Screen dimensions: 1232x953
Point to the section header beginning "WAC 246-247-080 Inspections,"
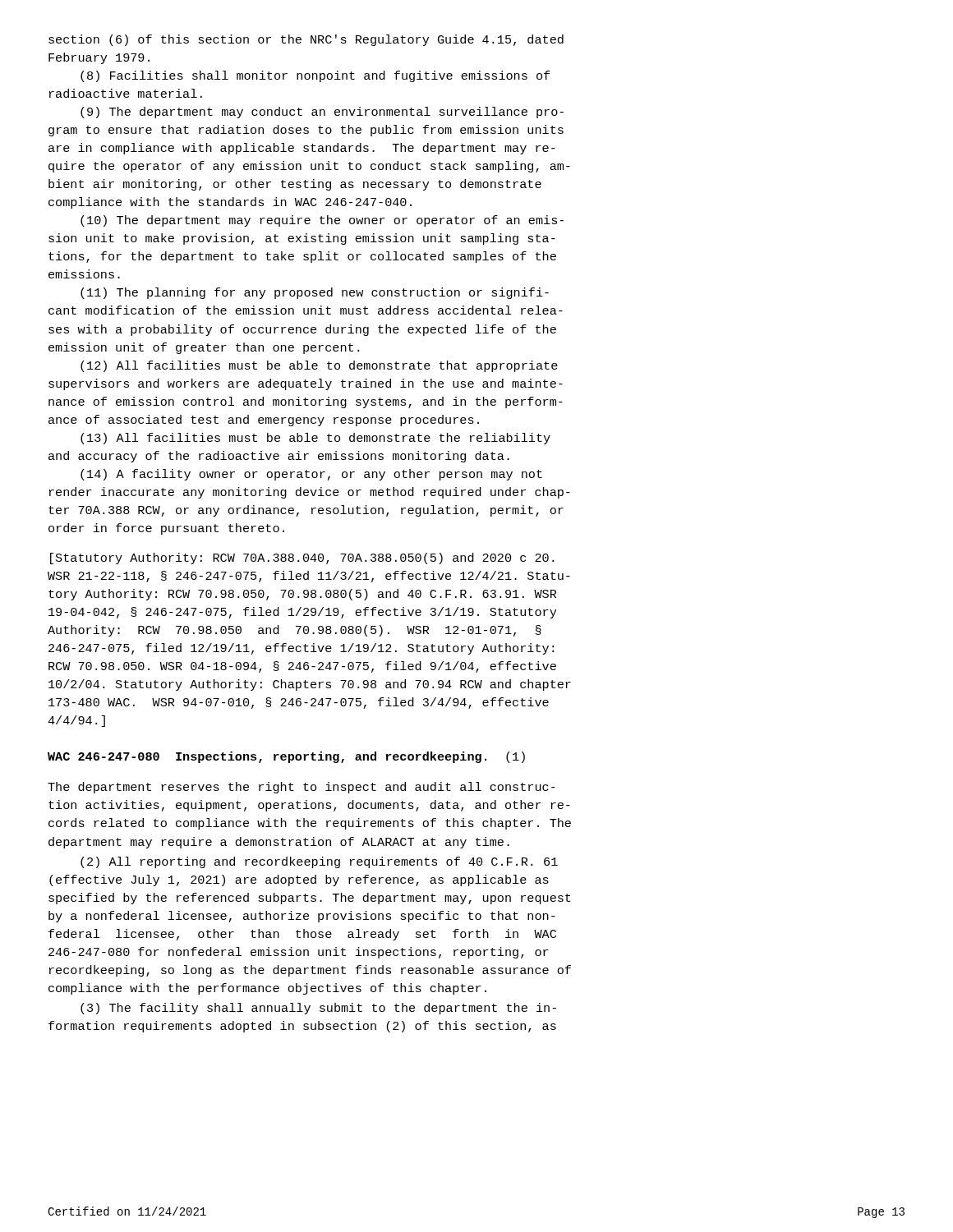(x=476, y=757)
